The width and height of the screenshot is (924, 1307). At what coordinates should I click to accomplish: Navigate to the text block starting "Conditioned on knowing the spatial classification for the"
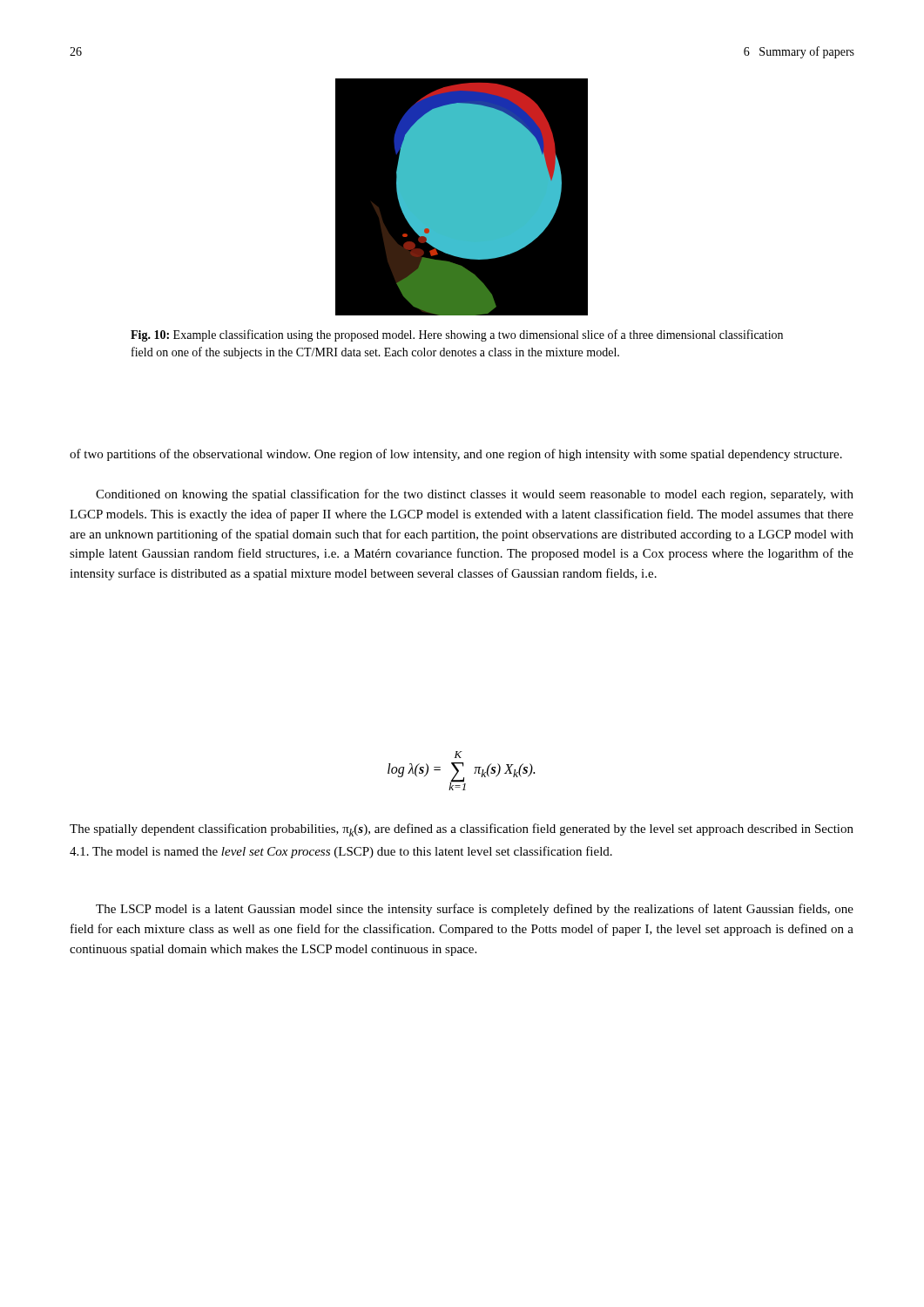pyautogui.click(x=462, y=534)
